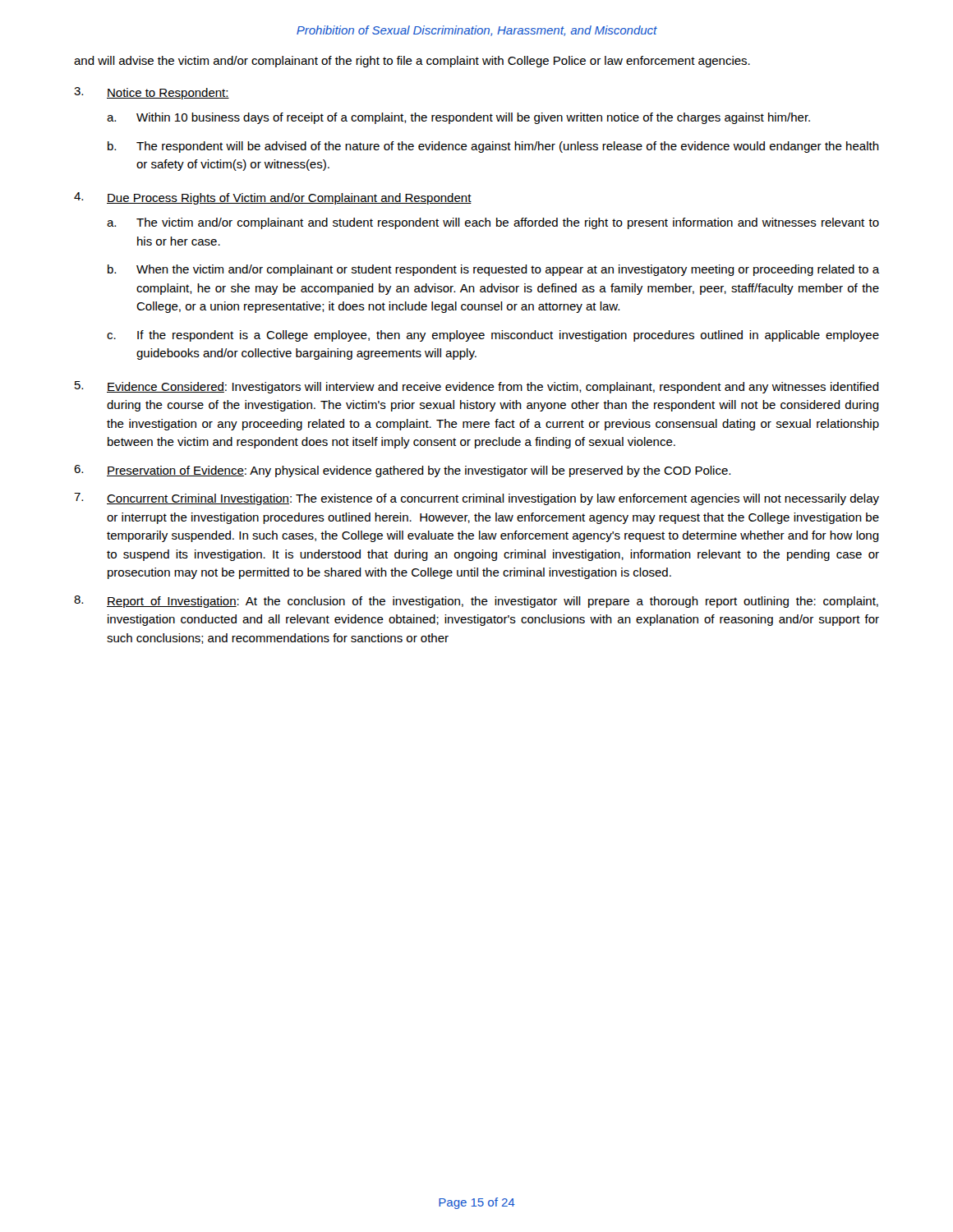Locate the block of text that opens with "3. Notice to Respondent: a."

(x=476, y=133)
